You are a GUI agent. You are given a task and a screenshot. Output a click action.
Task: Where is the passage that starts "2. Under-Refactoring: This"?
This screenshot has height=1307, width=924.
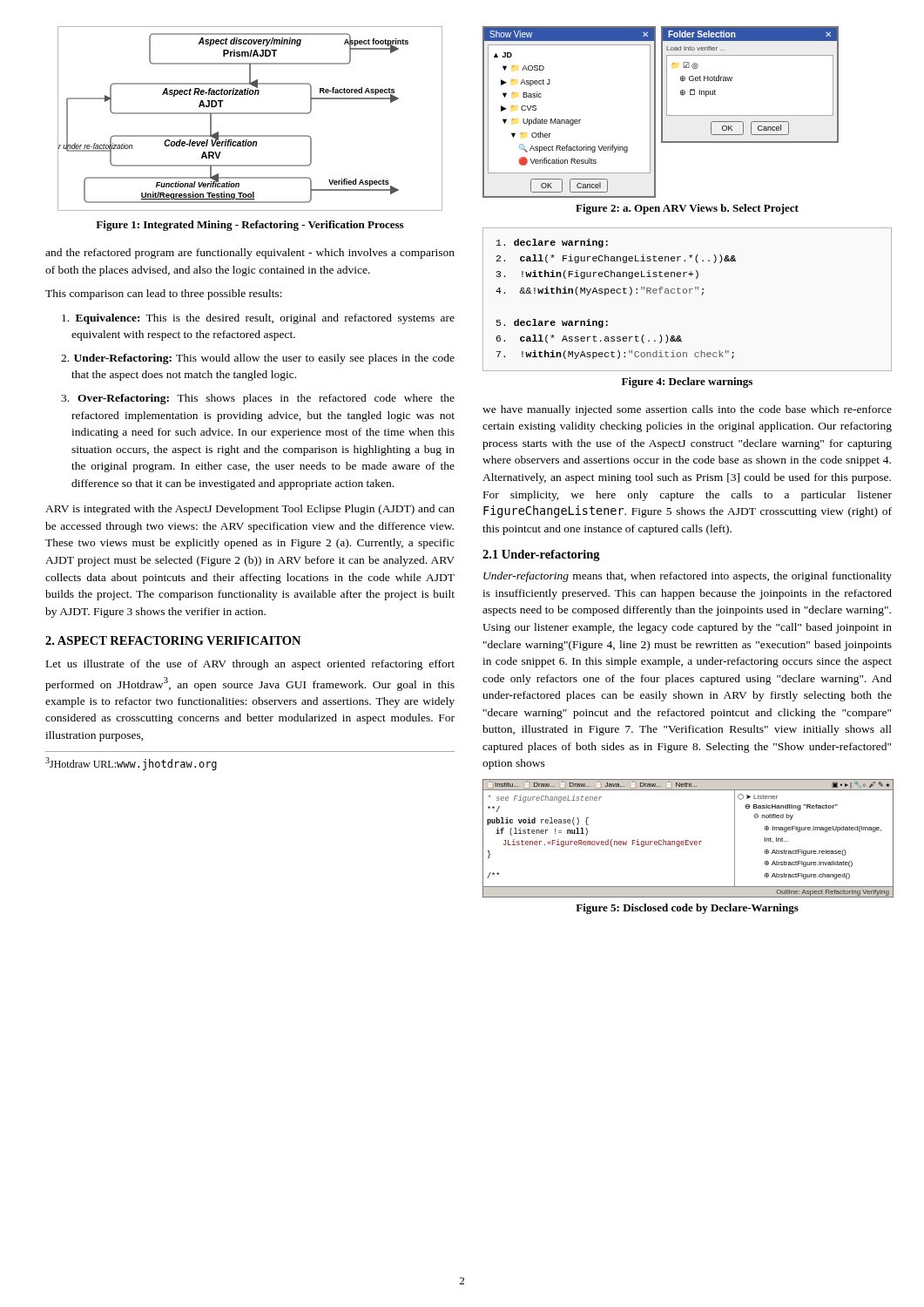(x=258, y=366)
